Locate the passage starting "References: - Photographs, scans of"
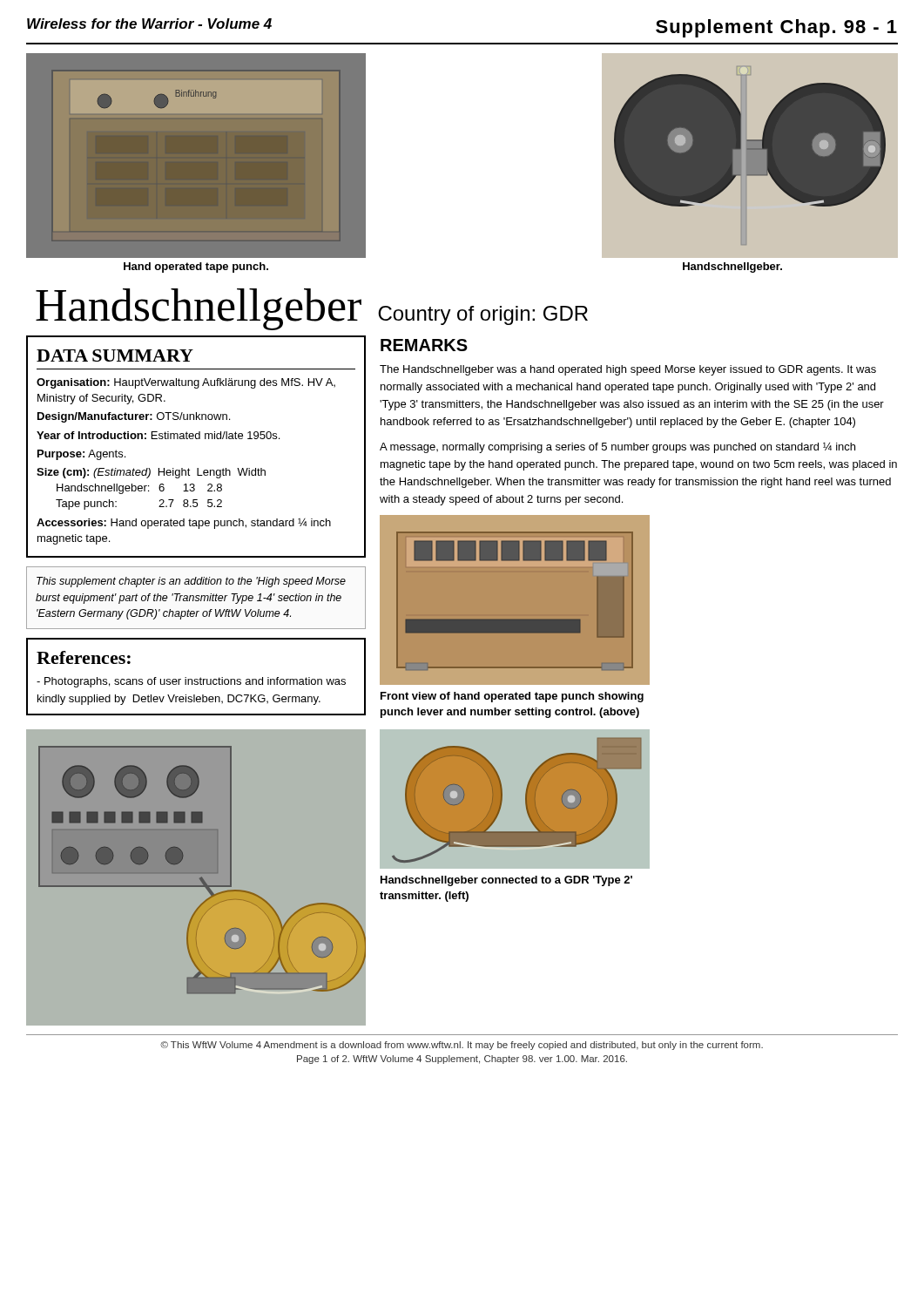924x1307 pixels. [x=196, y=677]
